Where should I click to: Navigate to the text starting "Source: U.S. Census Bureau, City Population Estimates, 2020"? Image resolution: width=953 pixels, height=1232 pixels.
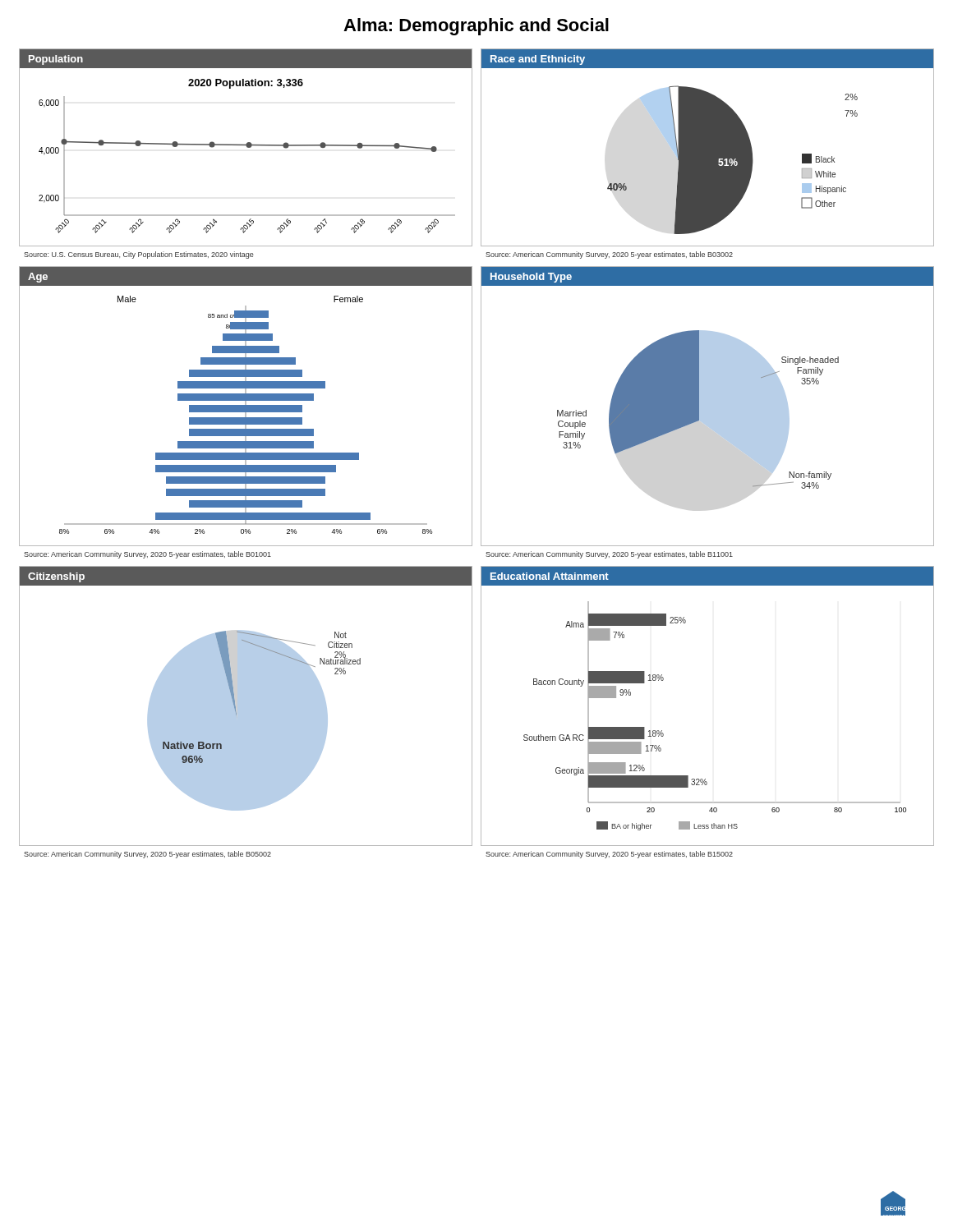click(139, 255)
